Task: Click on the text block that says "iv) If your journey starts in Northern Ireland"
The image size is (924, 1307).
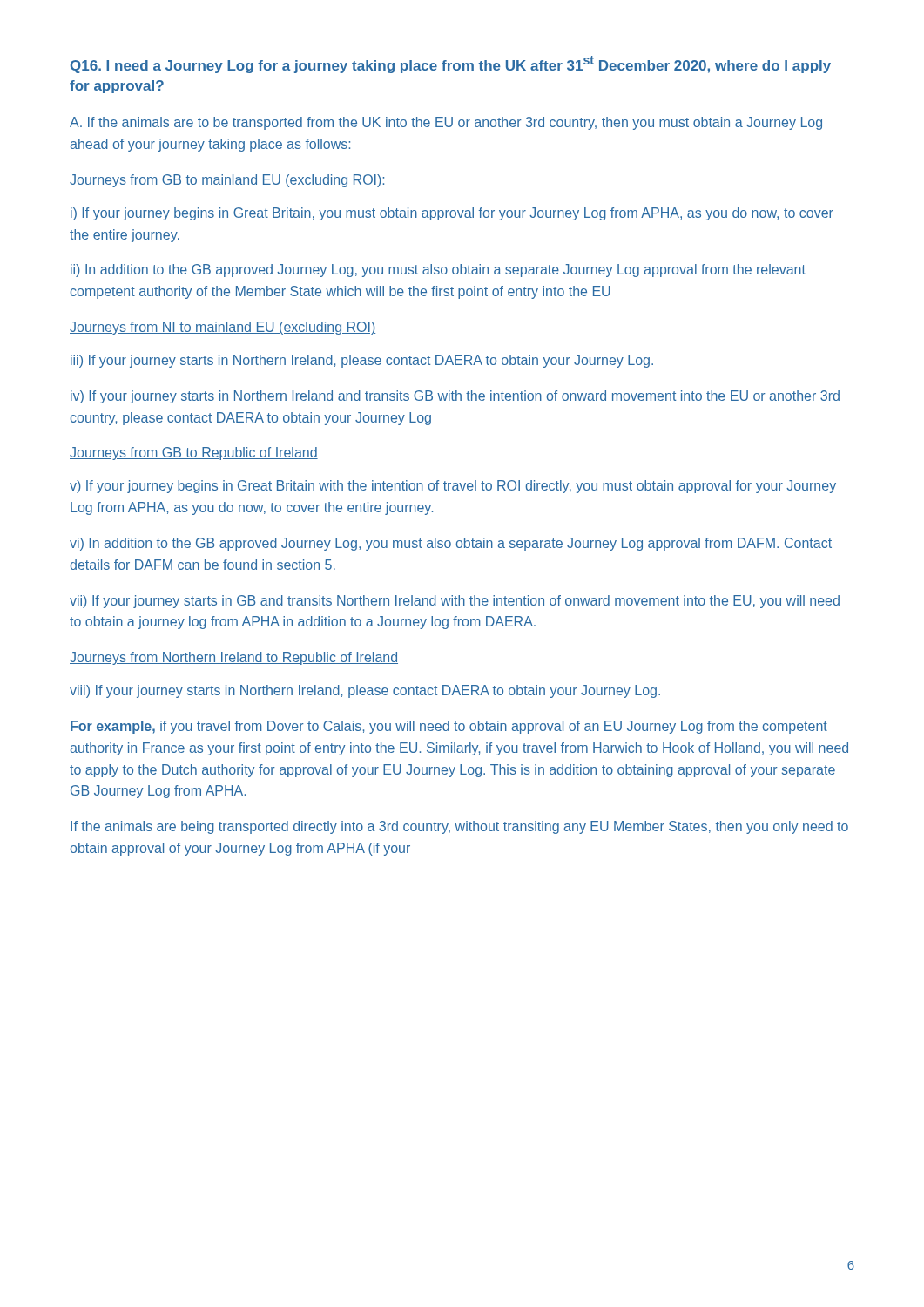Action: 455,407
